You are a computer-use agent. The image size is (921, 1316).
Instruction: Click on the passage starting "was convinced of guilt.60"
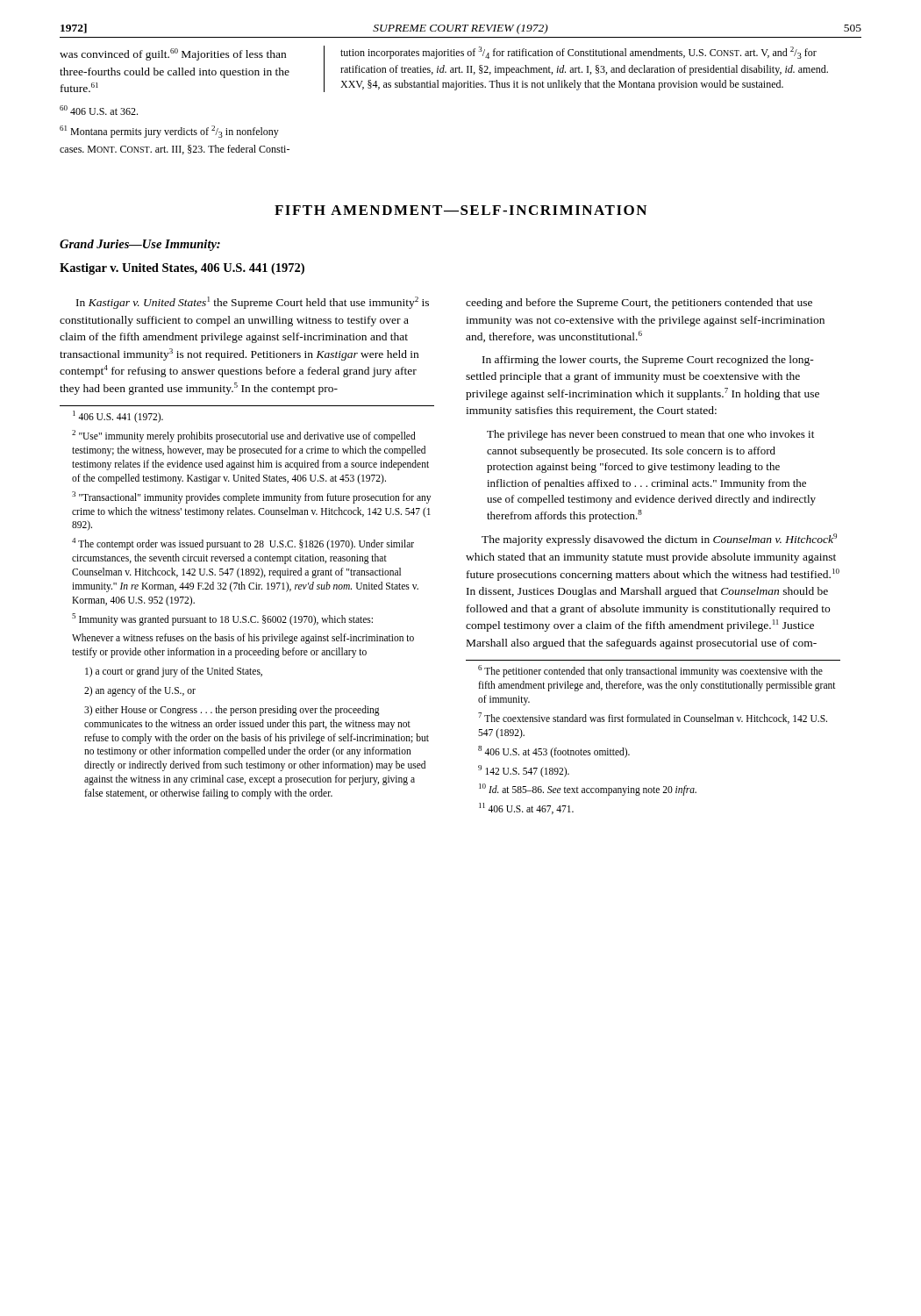(x=173, y=54)
